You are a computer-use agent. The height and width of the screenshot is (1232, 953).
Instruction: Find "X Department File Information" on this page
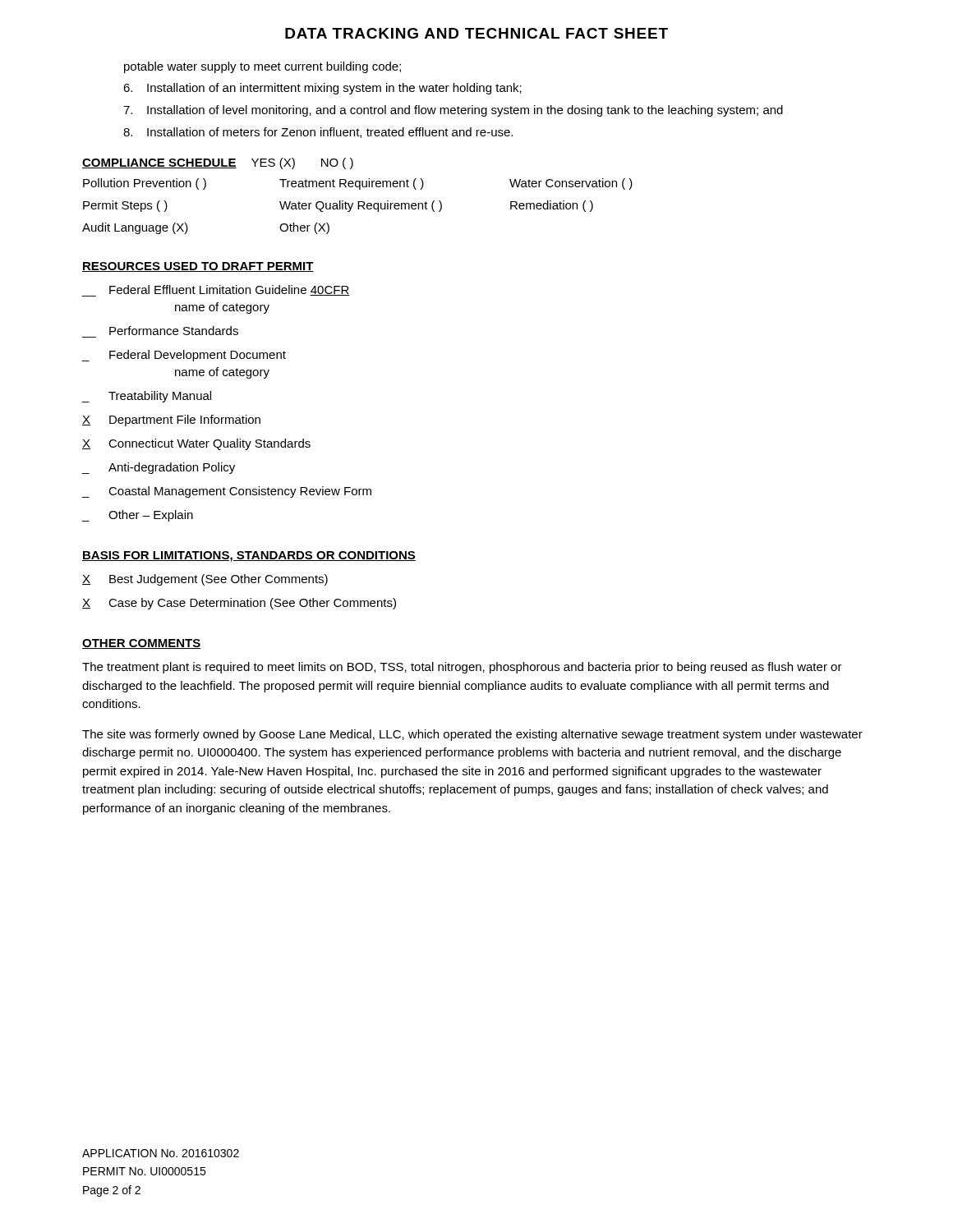171,421
